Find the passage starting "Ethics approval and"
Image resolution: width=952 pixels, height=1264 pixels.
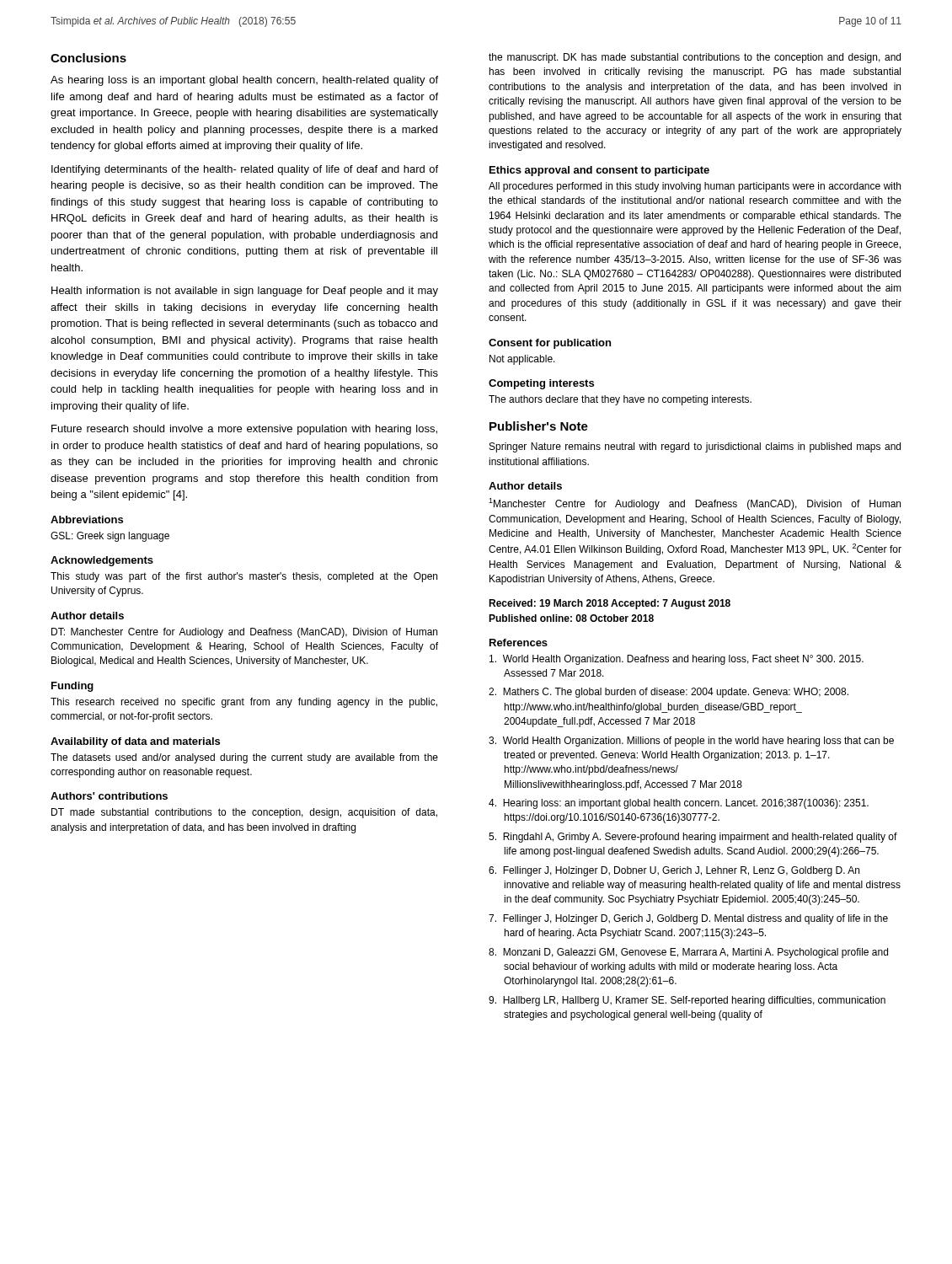pyautogui.click(x=695, y=170)
